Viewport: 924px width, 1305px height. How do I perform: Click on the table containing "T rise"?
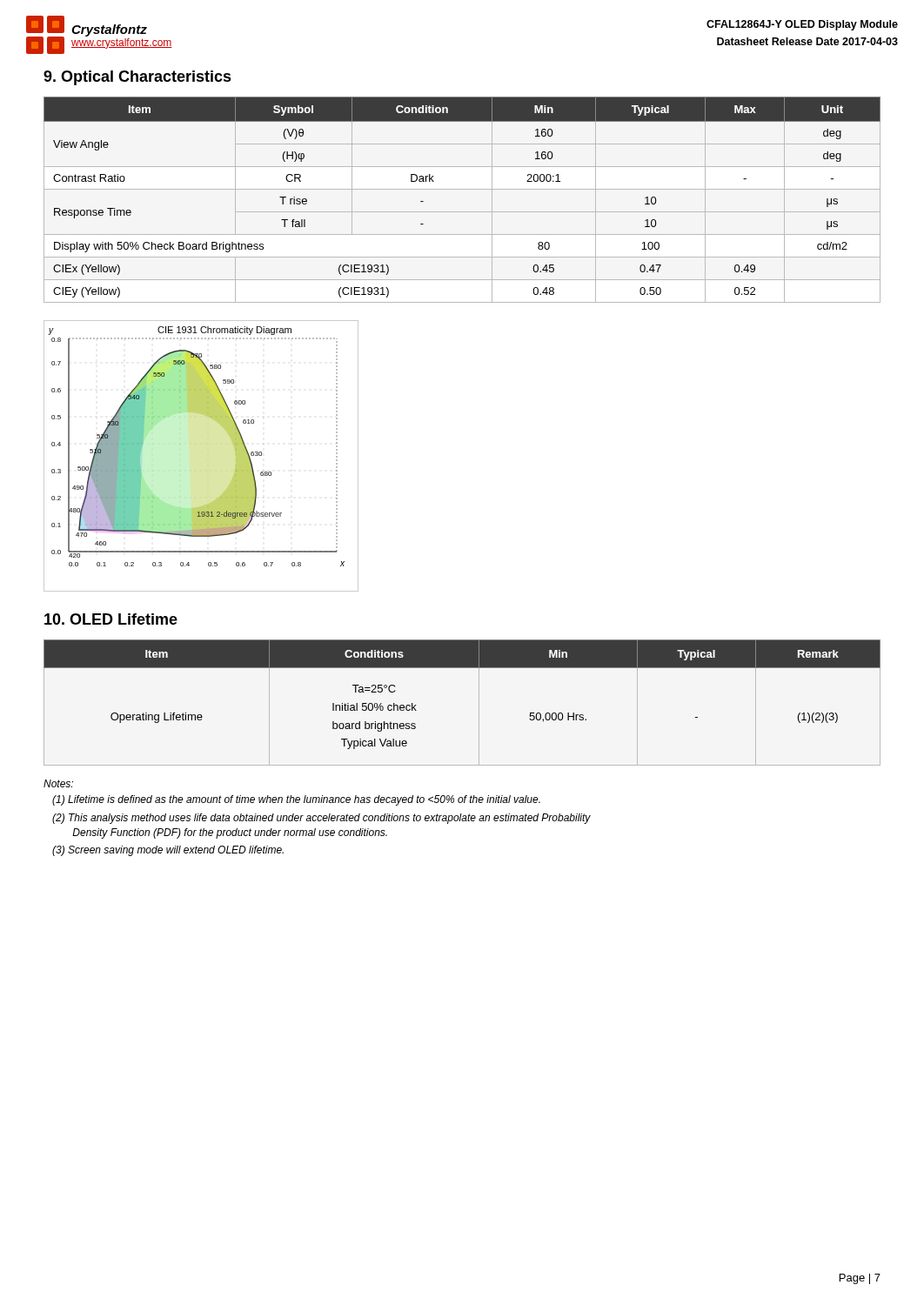point(462,200)
